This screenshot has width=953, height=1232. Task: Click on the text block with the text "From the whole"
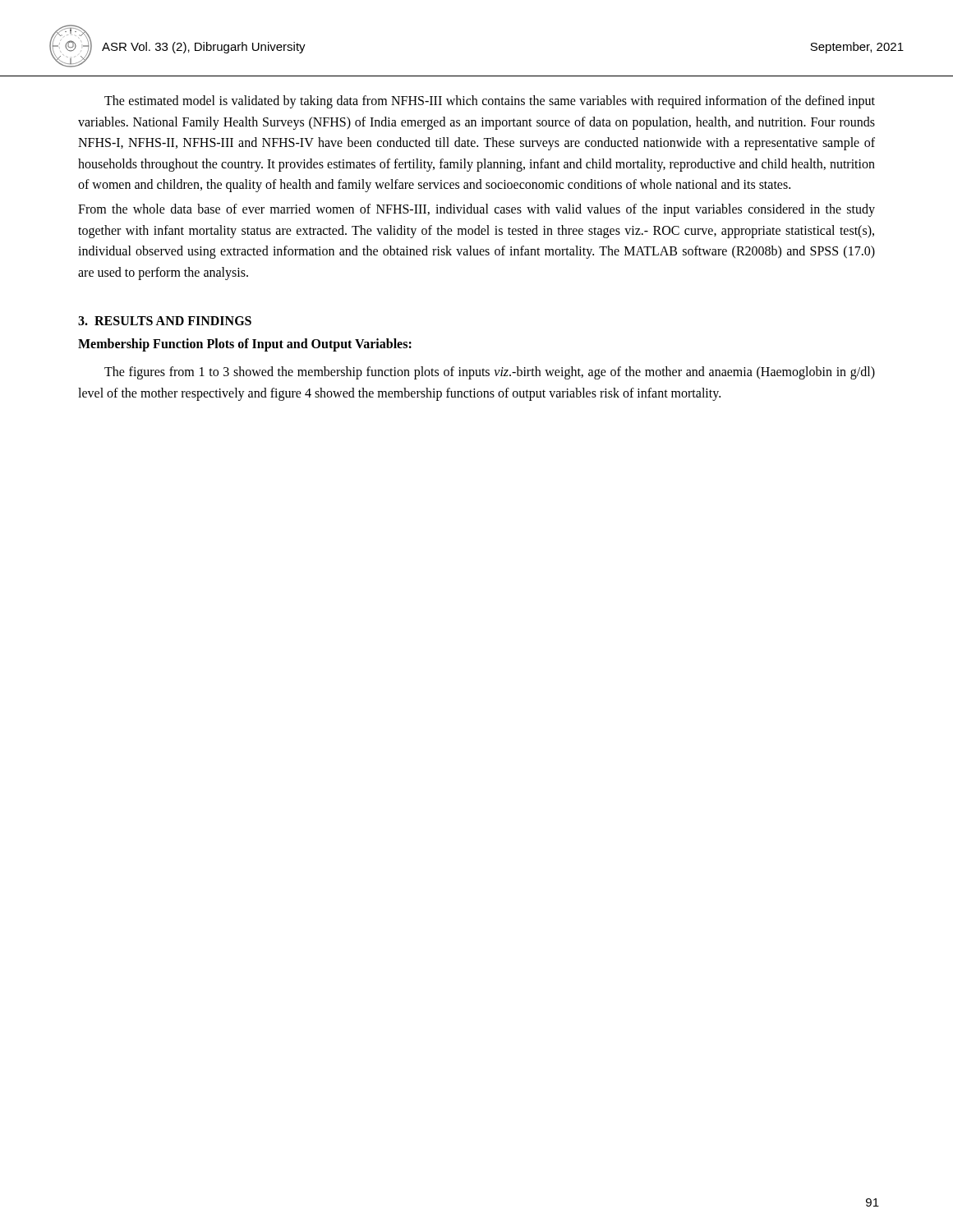476,241
